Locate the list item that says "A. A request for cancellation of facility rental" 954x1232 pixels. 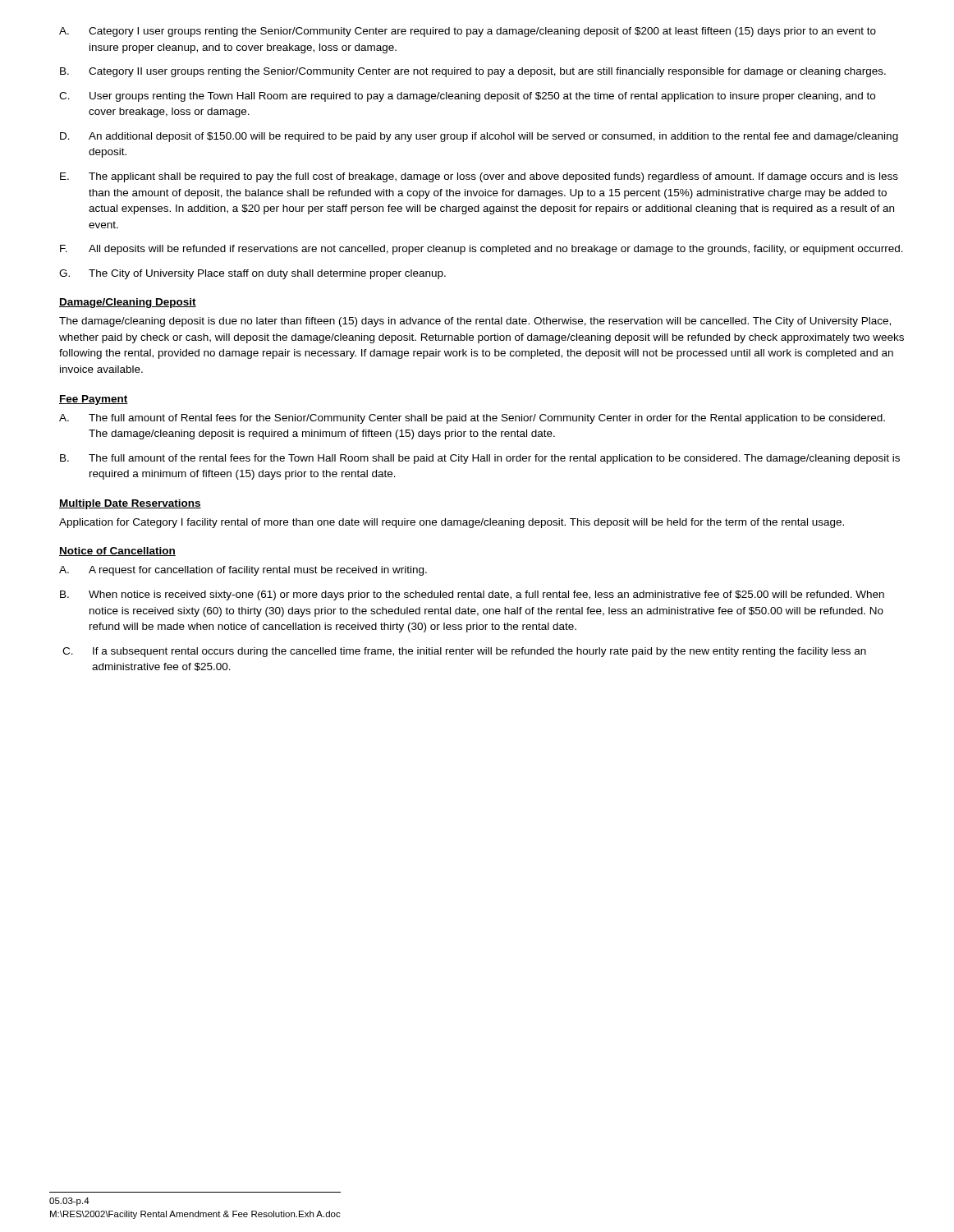243,571
